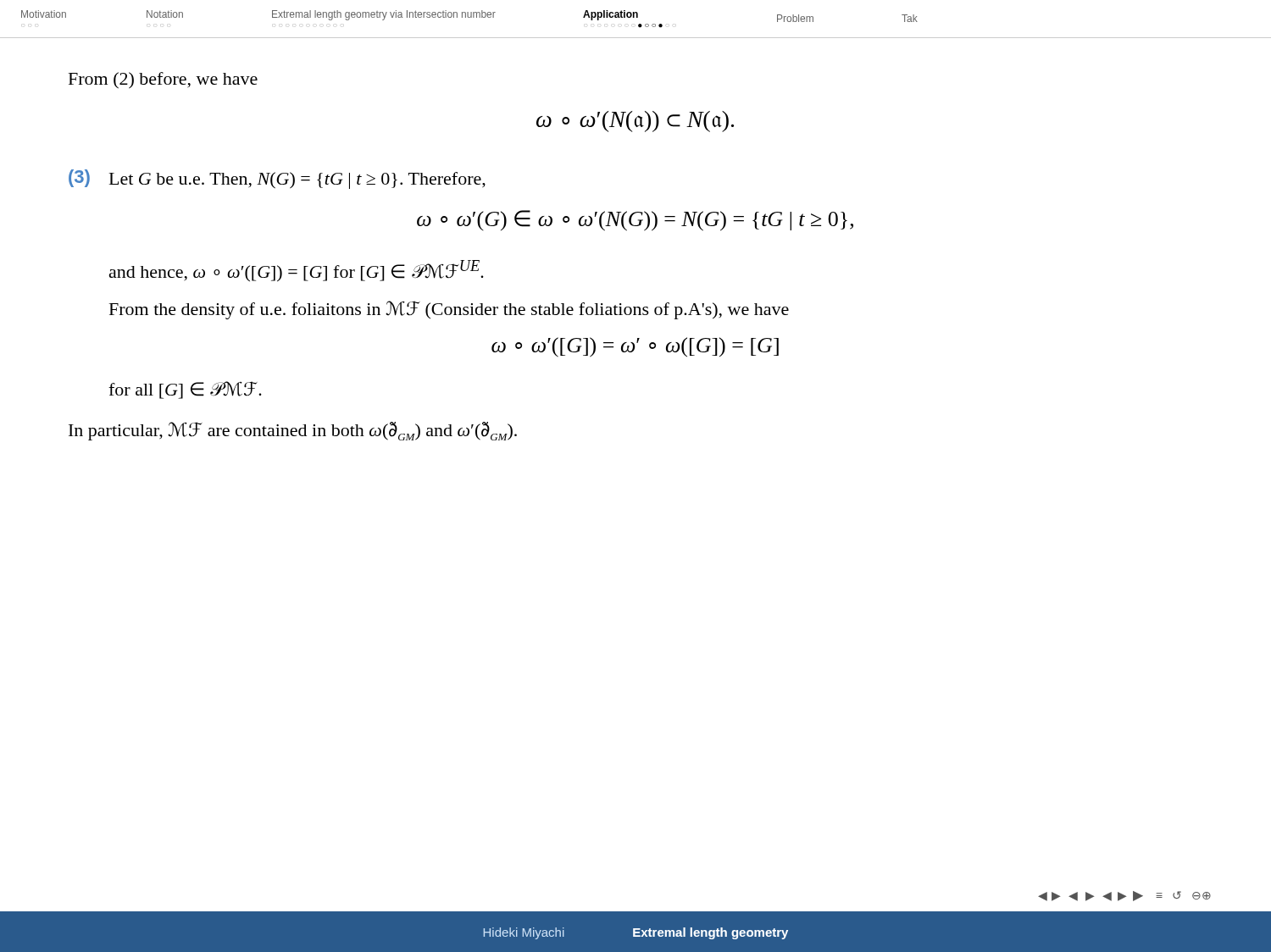This screenshot has height=952, width=1271.
Task: Find the passage starting "◀▶ ◀▶ ◀▶ ▶ ≡ ↺"
Action: [x=1125, y=895]
